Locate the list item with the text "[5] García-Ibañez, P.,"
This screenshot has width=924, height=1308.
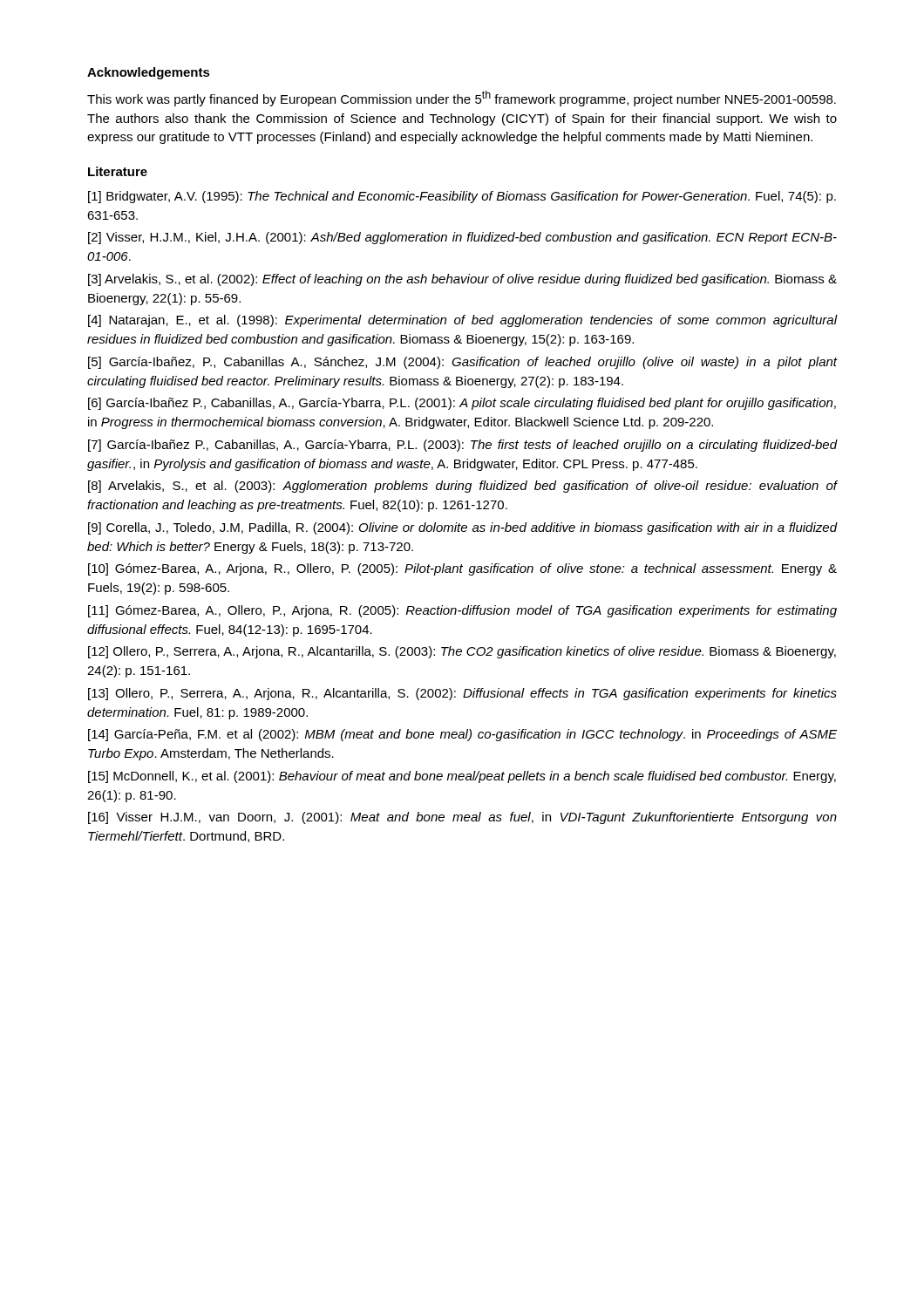(x=462, y=371)
